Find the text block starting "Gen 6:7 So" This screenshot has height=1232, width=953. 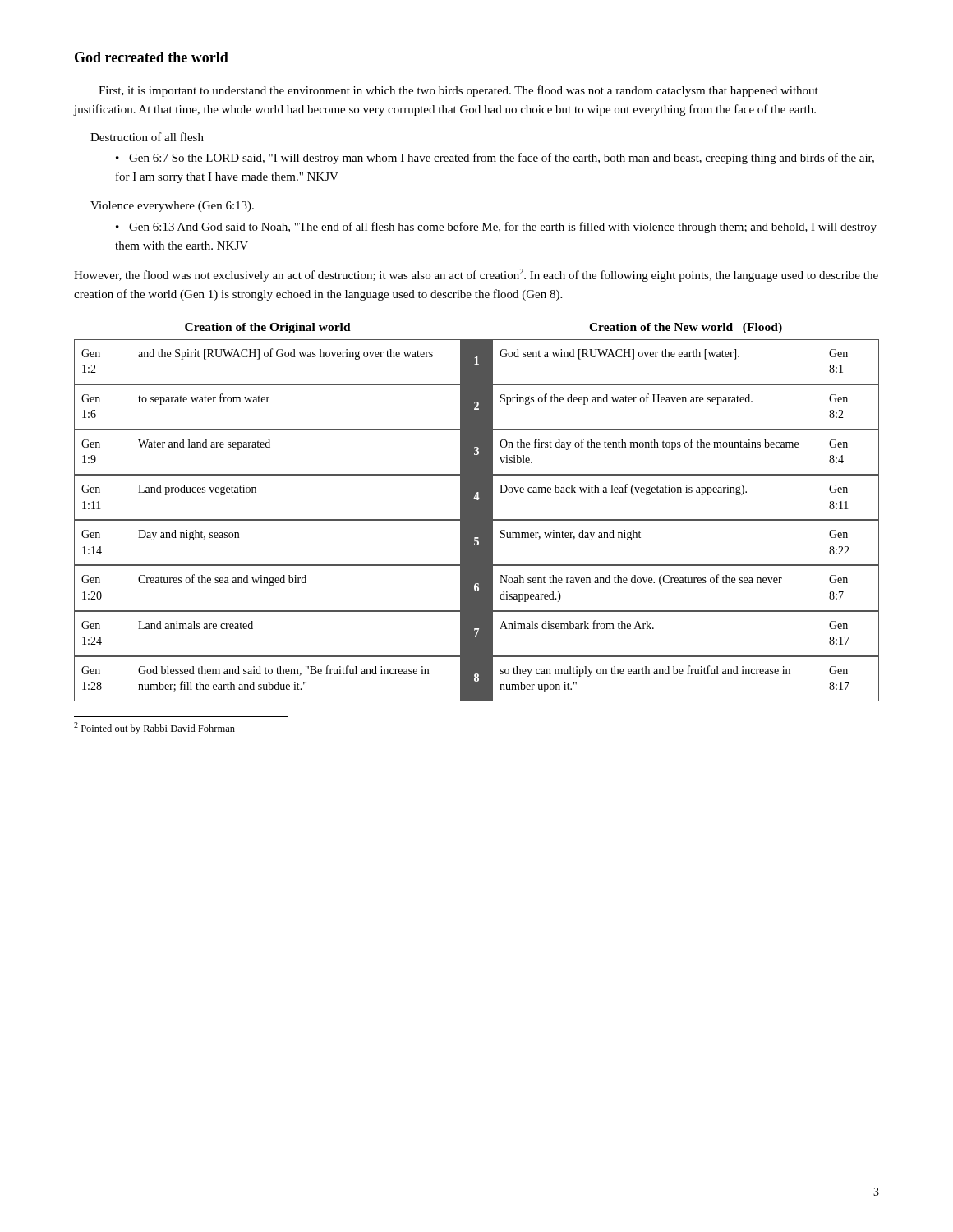point(495,167)
